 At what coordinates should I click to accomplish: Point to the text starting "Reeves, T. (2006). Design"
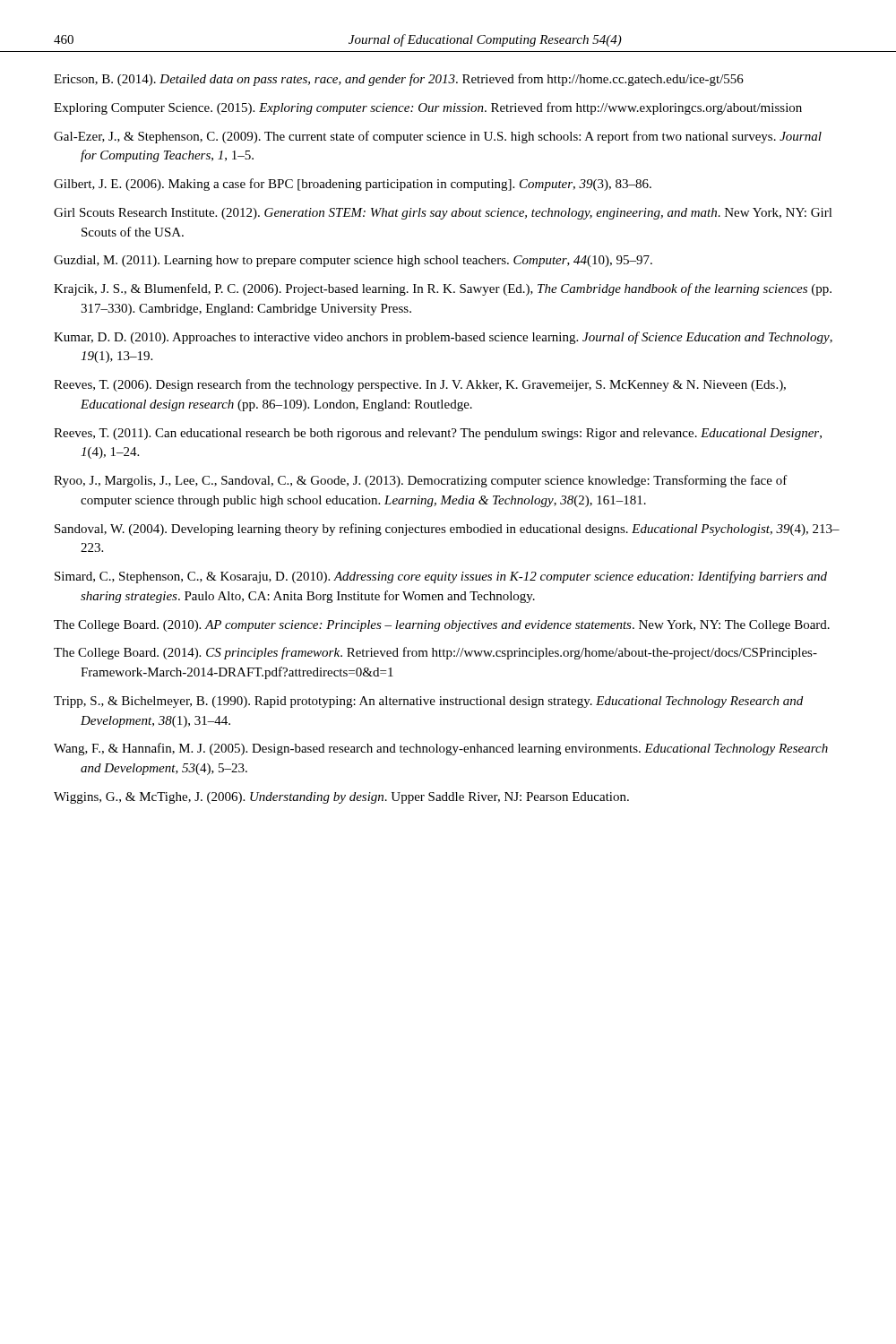coord(420,394)
